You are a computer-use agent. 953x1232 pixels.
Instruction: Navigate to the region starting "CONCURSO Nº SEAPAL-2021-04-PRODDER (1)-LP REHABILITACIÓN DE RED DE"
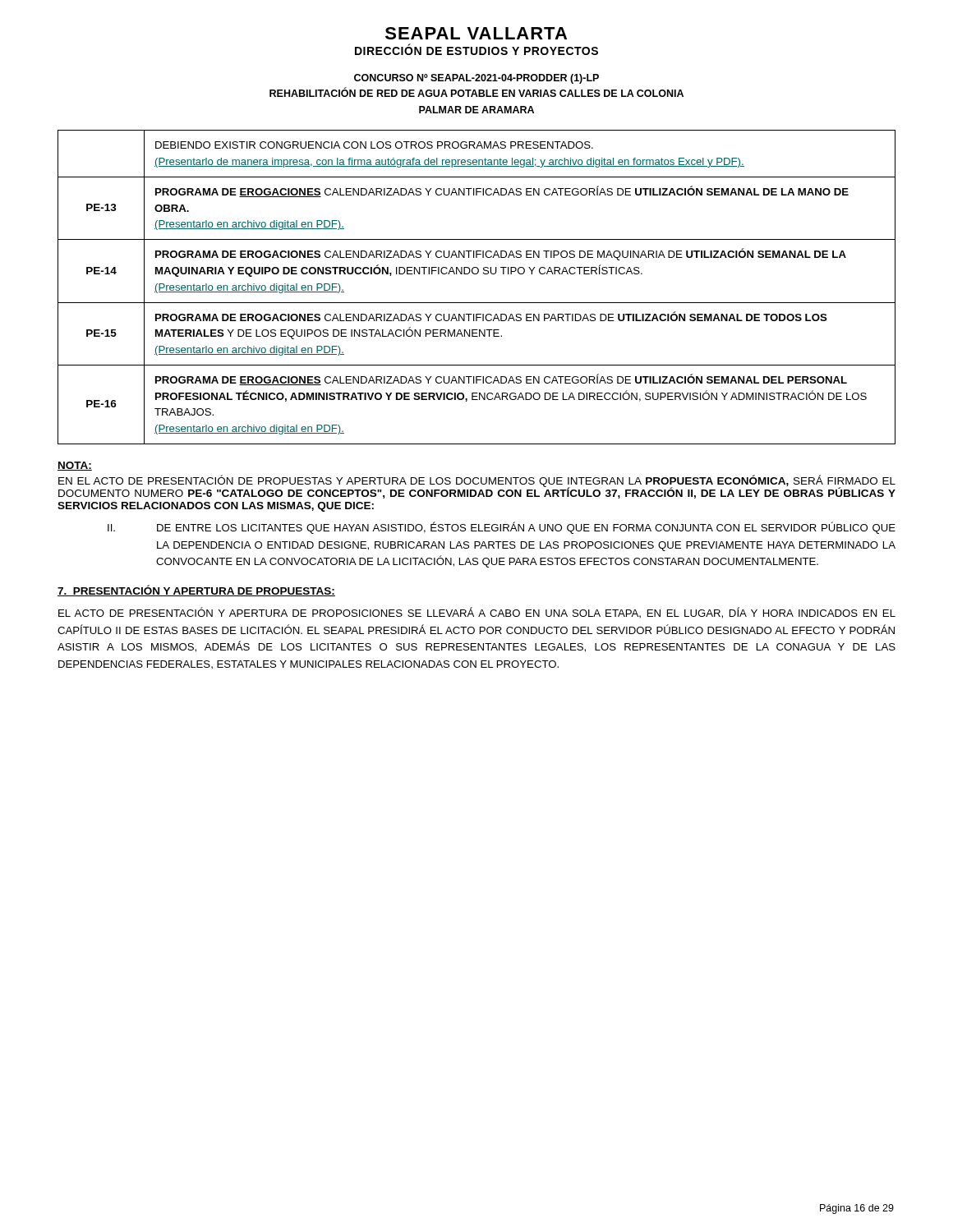pyautogui.click(x=476, y=94)
